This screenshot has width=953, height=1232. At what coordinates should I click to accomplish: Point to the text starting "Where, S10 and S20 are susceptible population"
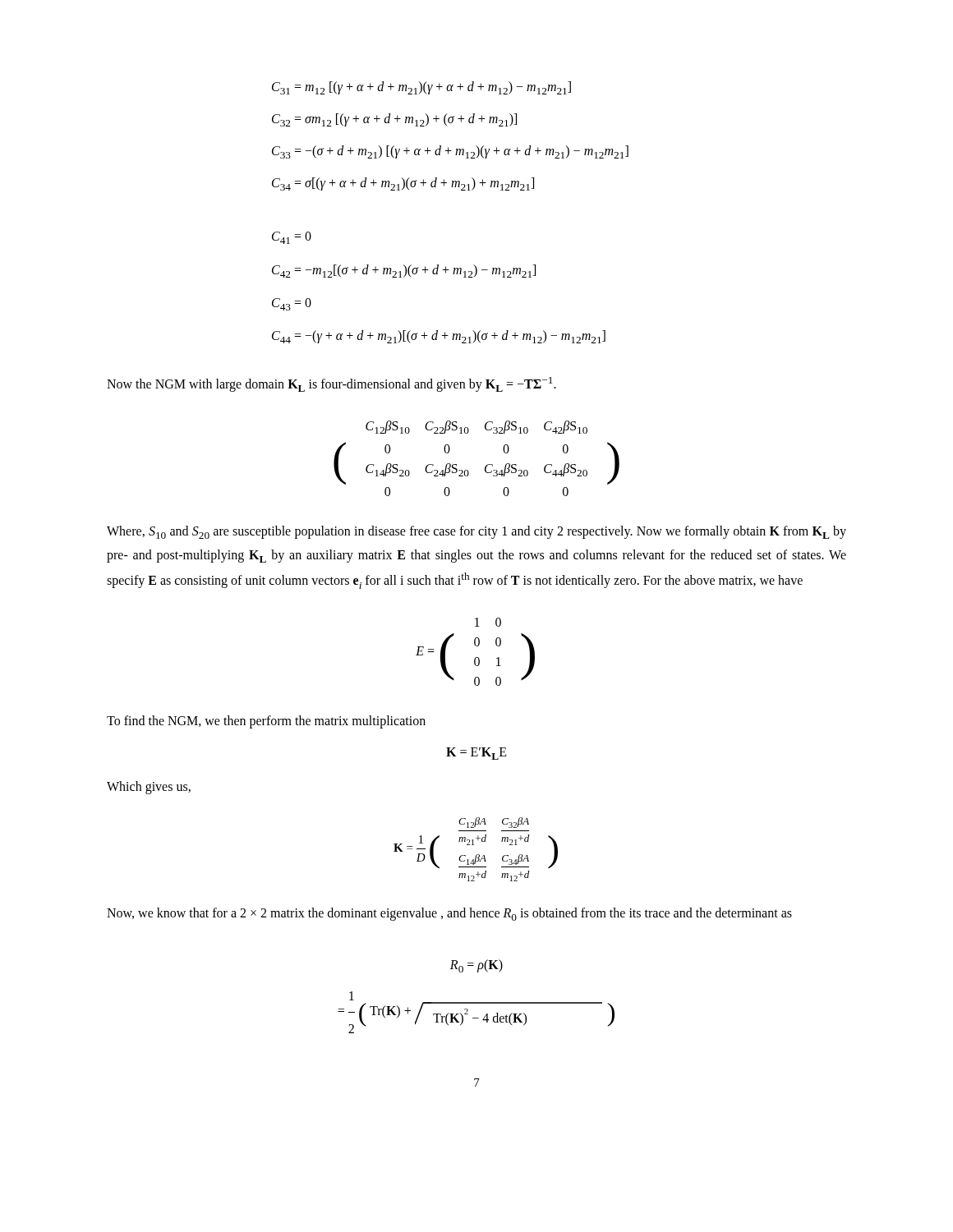click(x=476, y=558)
